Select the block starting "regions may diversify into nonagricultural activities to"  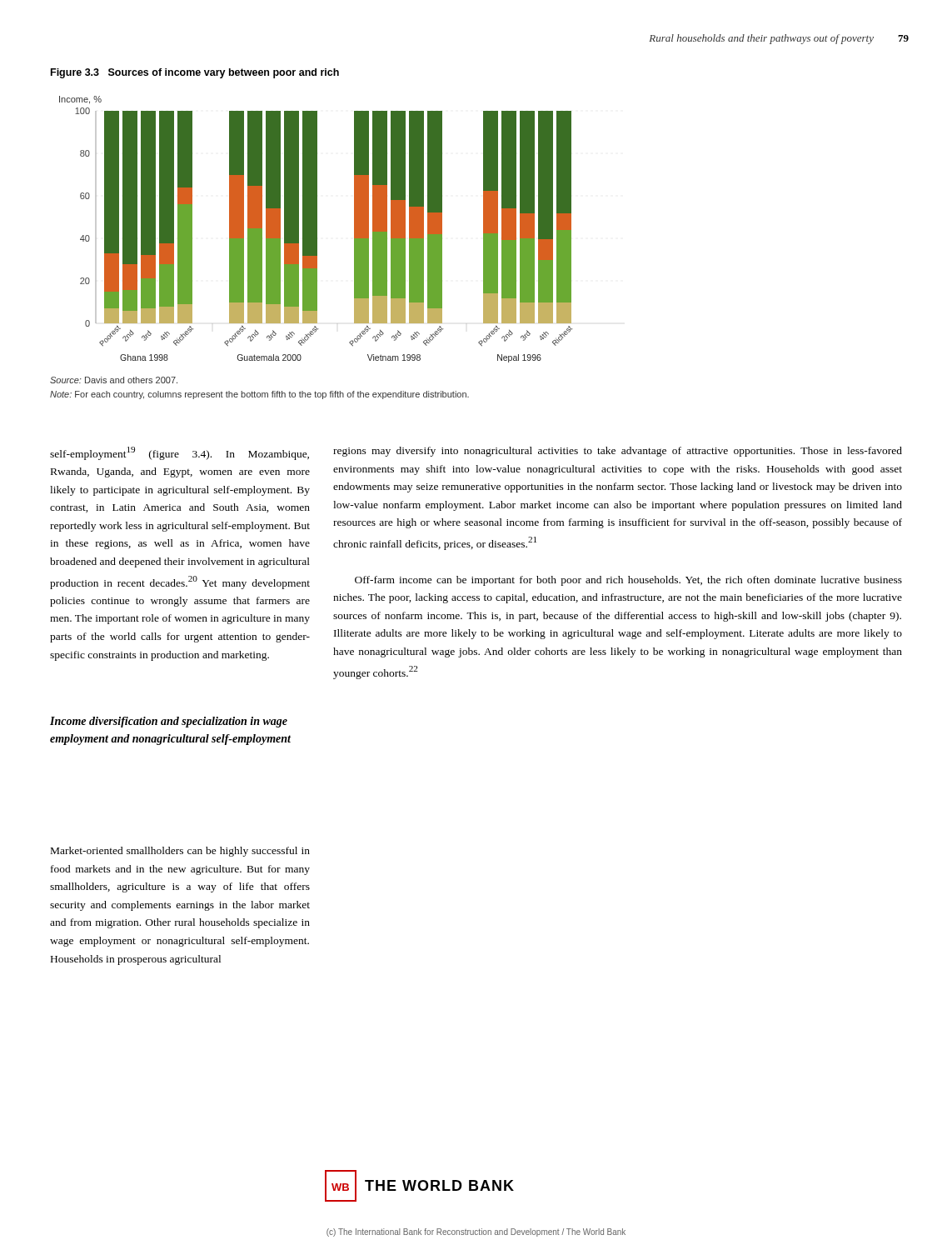pyautogui.click(x=618, y=452)
